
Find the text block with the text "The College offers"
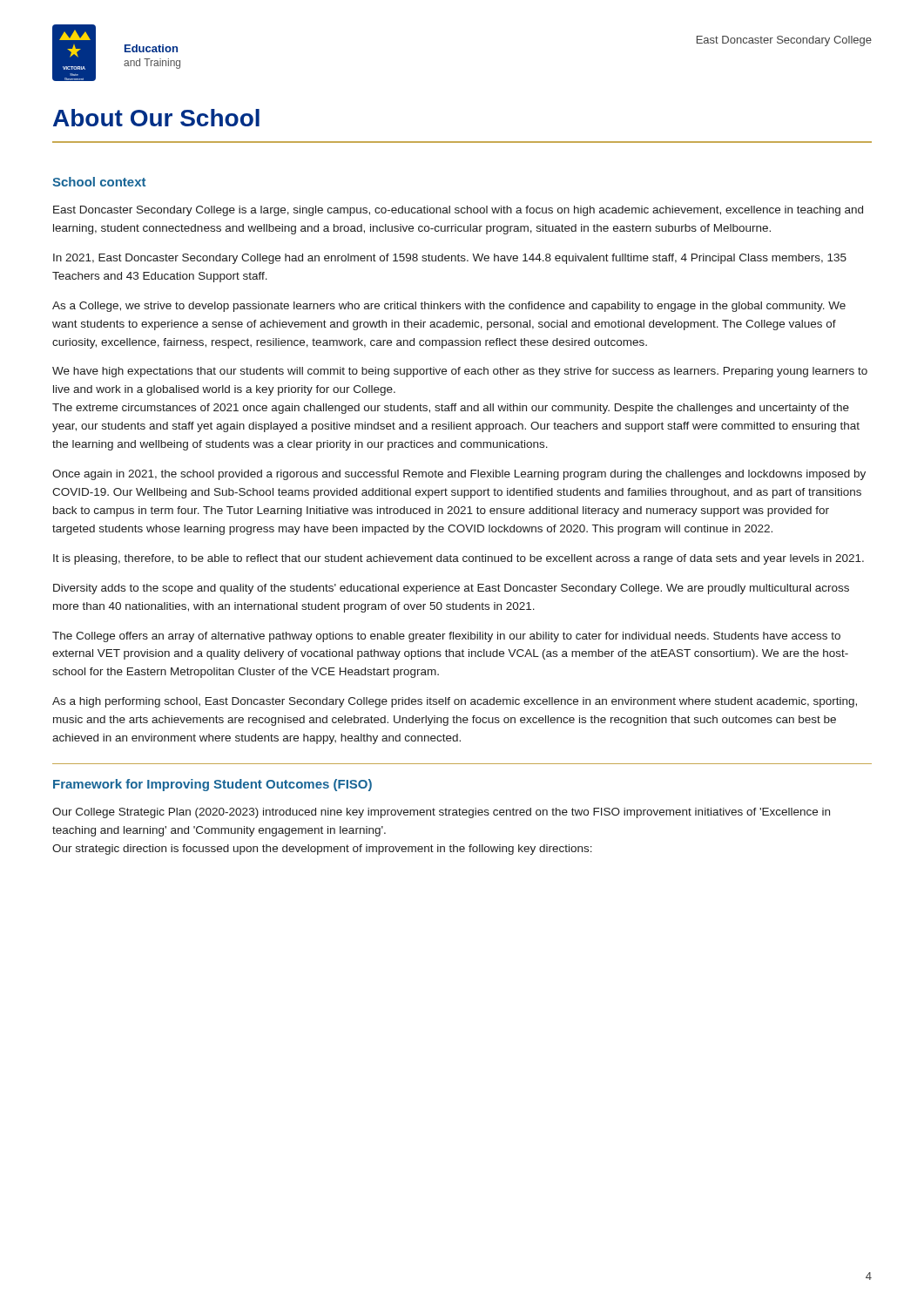tap(450, 653)
